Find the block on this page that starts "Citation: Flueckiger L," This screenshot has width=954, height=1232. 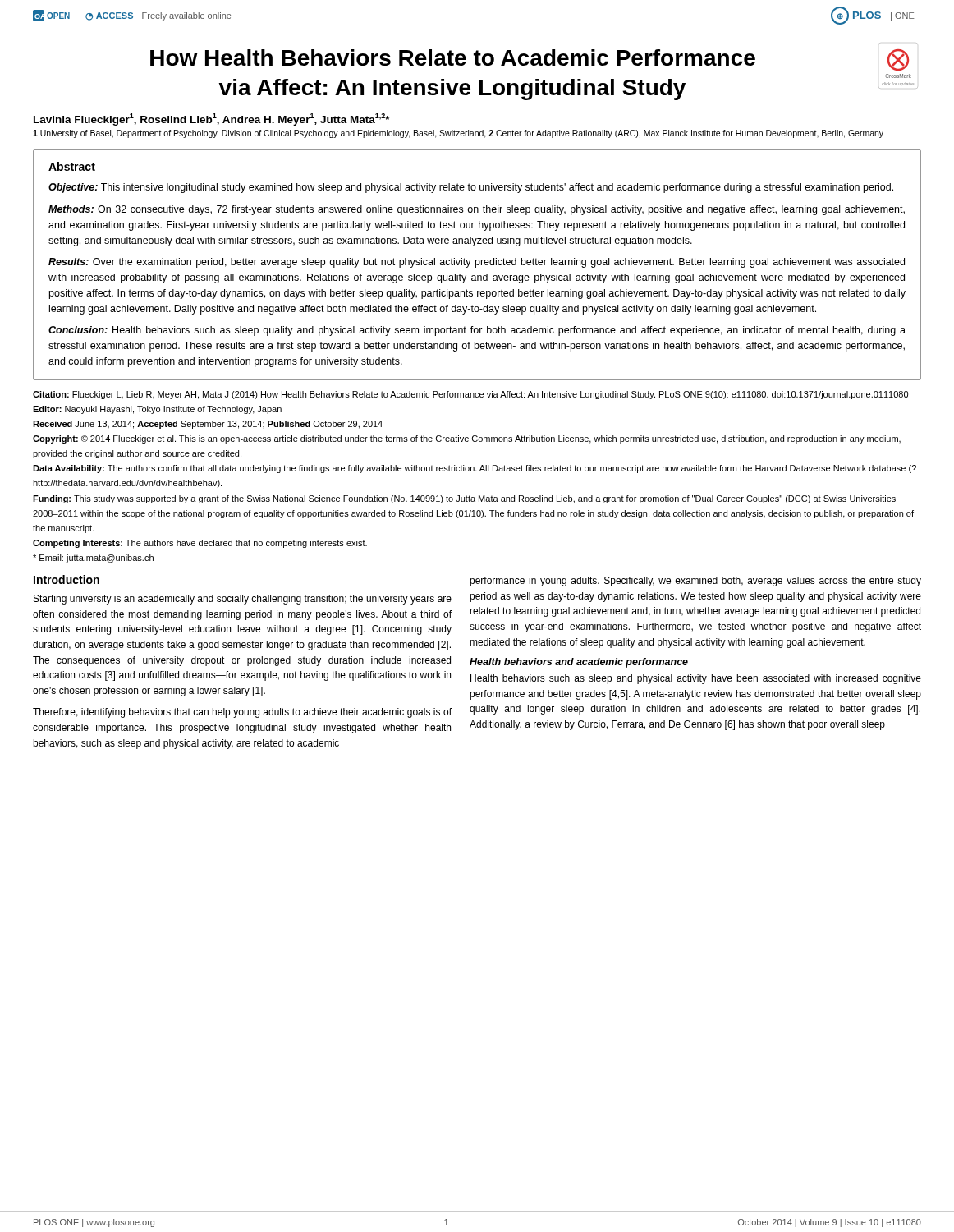coord(471,394)
